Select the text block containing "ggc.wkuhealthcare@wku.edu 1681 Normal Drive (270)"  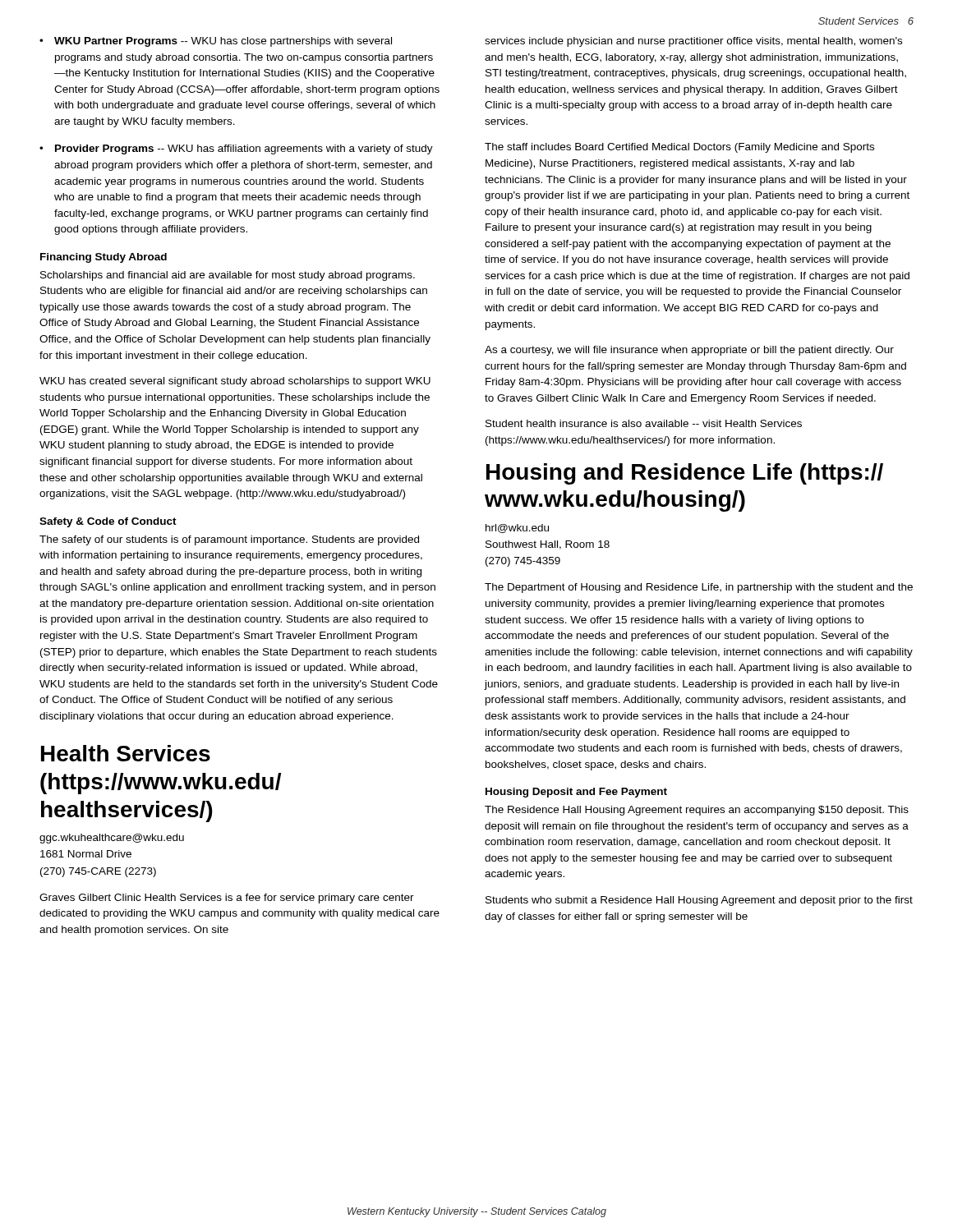112,854
